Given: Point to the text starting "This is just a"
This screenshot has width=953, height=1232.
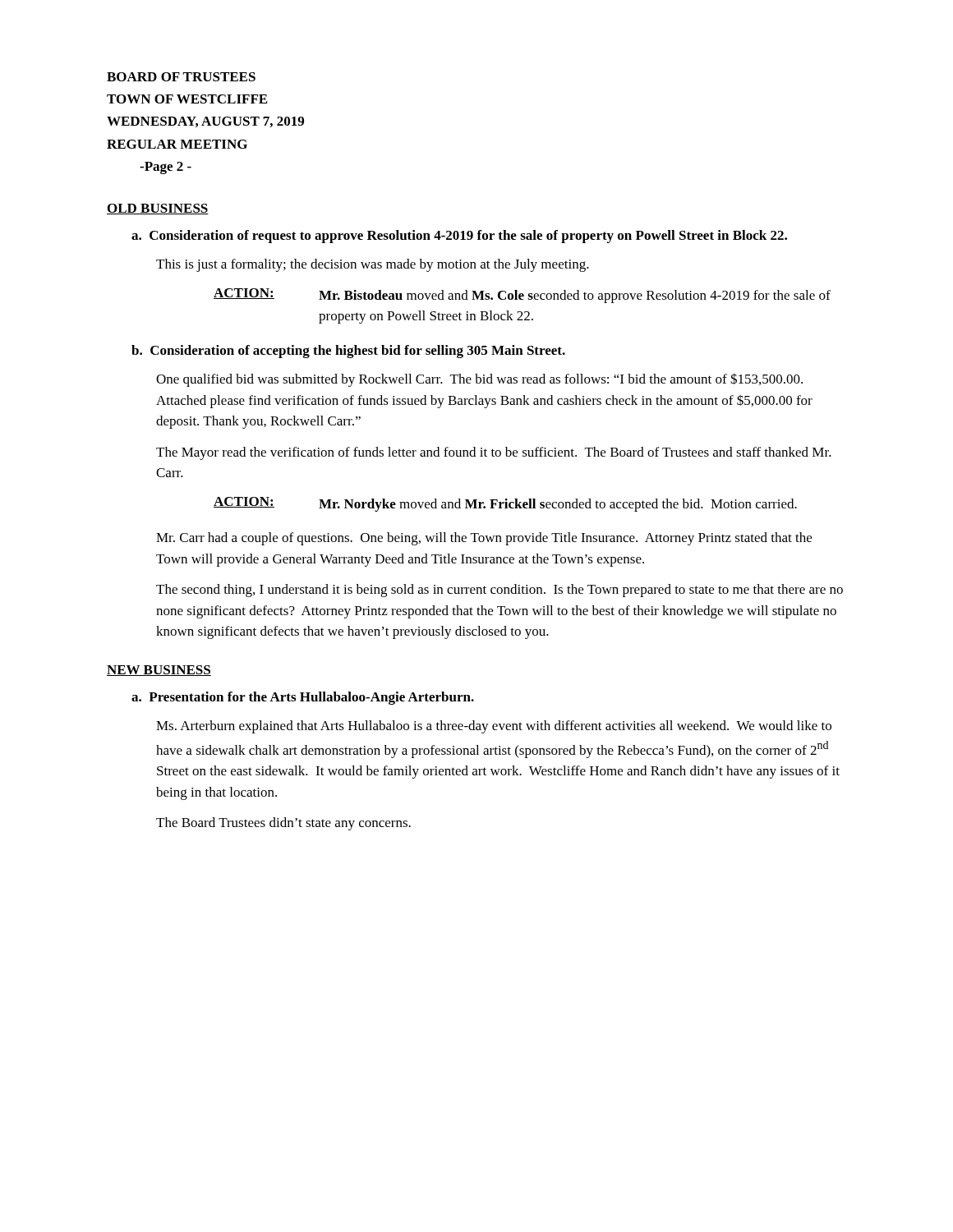Looking at the screenshot, I should coord(501,265).
